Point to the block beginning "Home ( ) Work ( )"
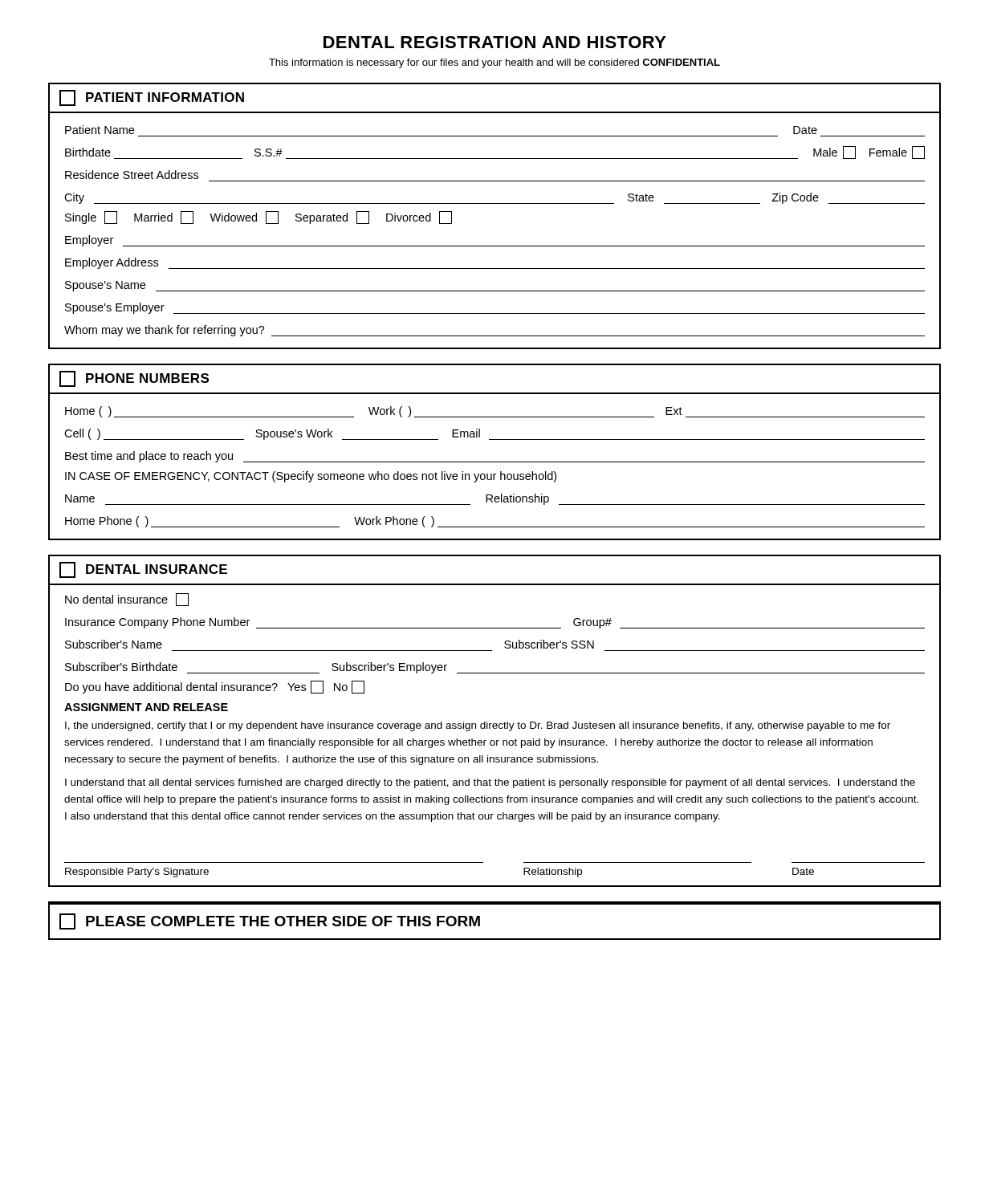Image resolution: width=989 pixels, height=1204 pixels. [x=494, y=410]
